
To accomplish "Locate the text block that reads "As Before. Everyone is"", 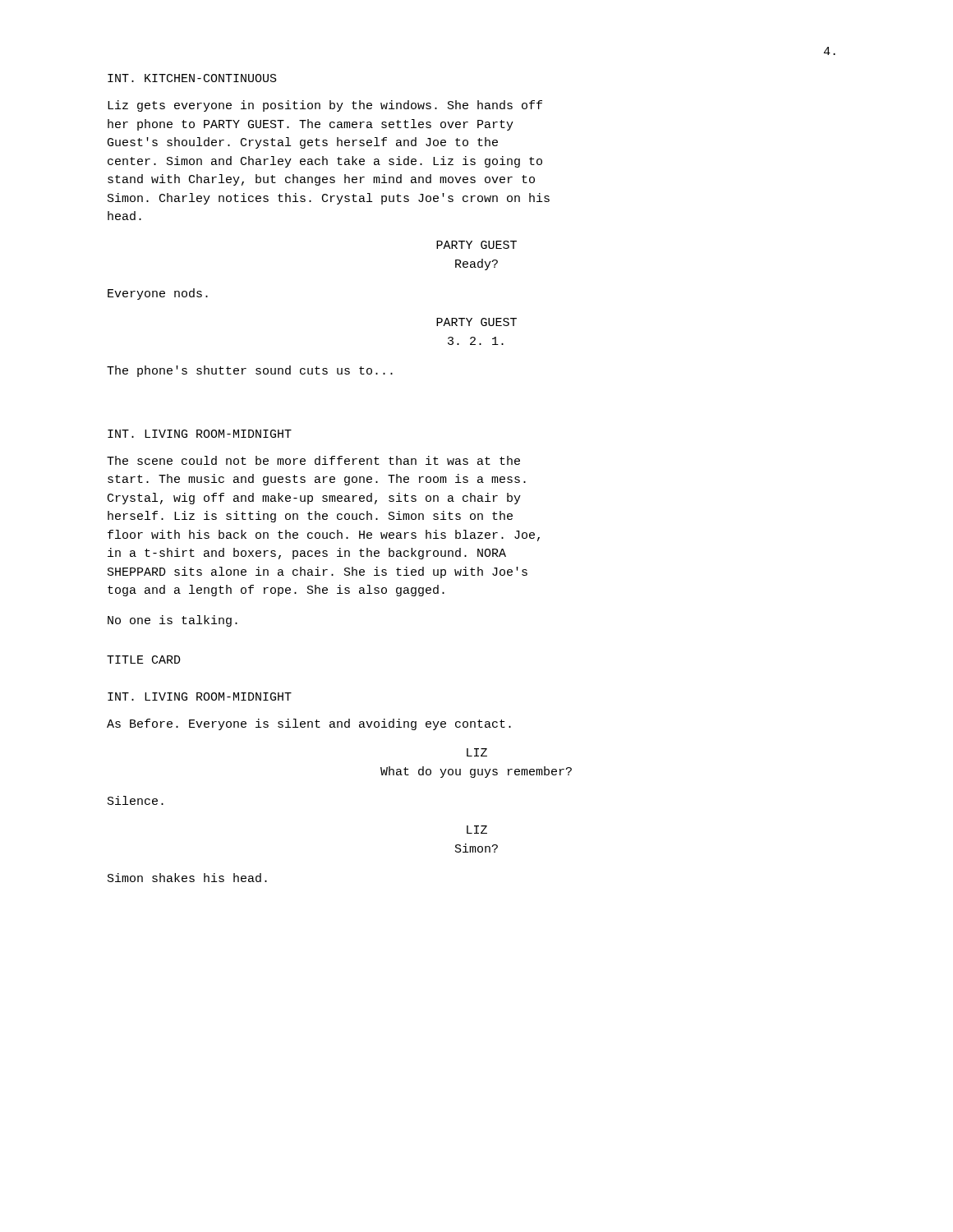I will (310, 725).
